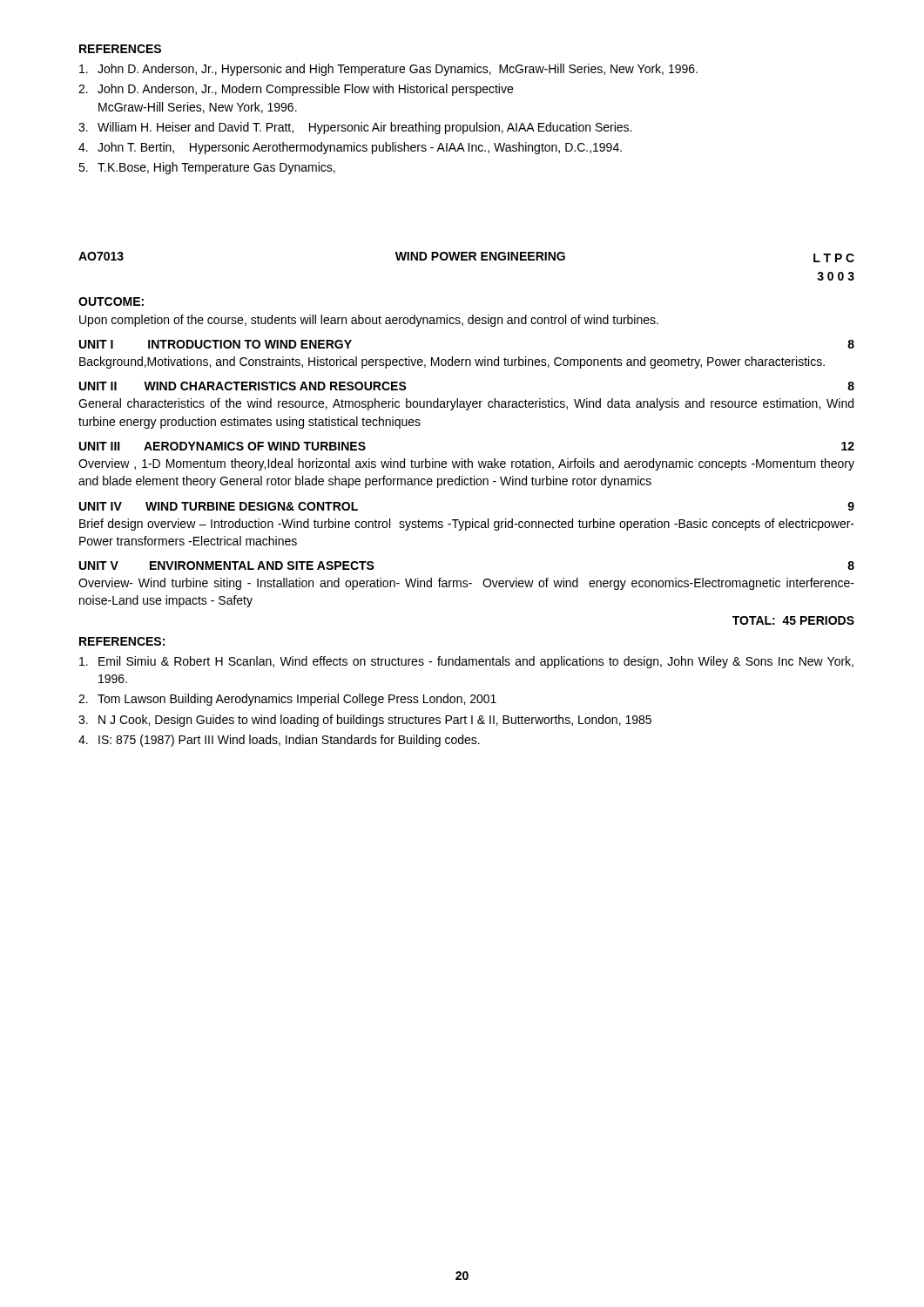Where is the passage that starts "2. Tom Lawson Building Aerodynamics Imperial"?

click(x=288, y=699)
